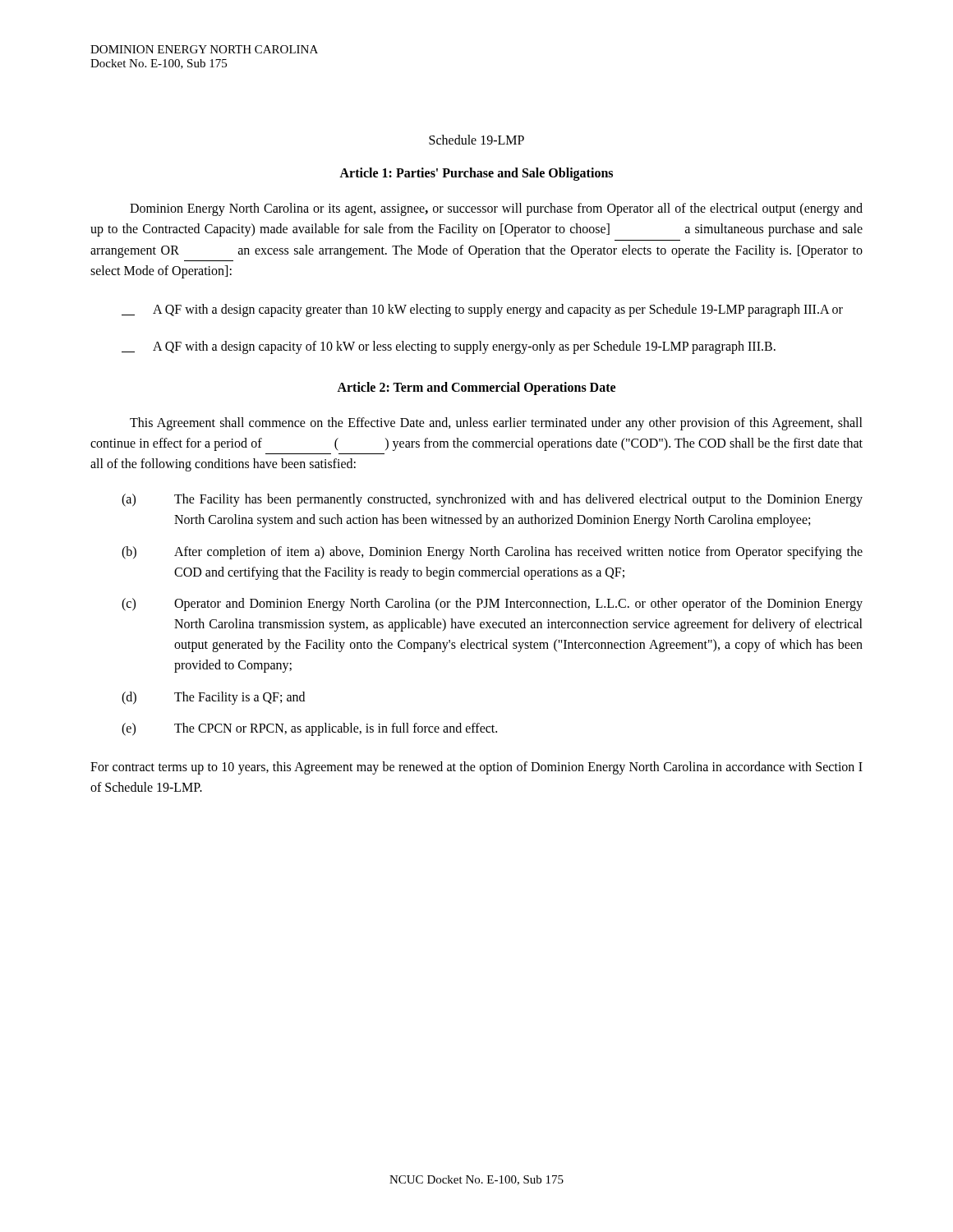Locate the text block that says "For contract terms"
953x1232 pixels.
[x=476, y=777]
